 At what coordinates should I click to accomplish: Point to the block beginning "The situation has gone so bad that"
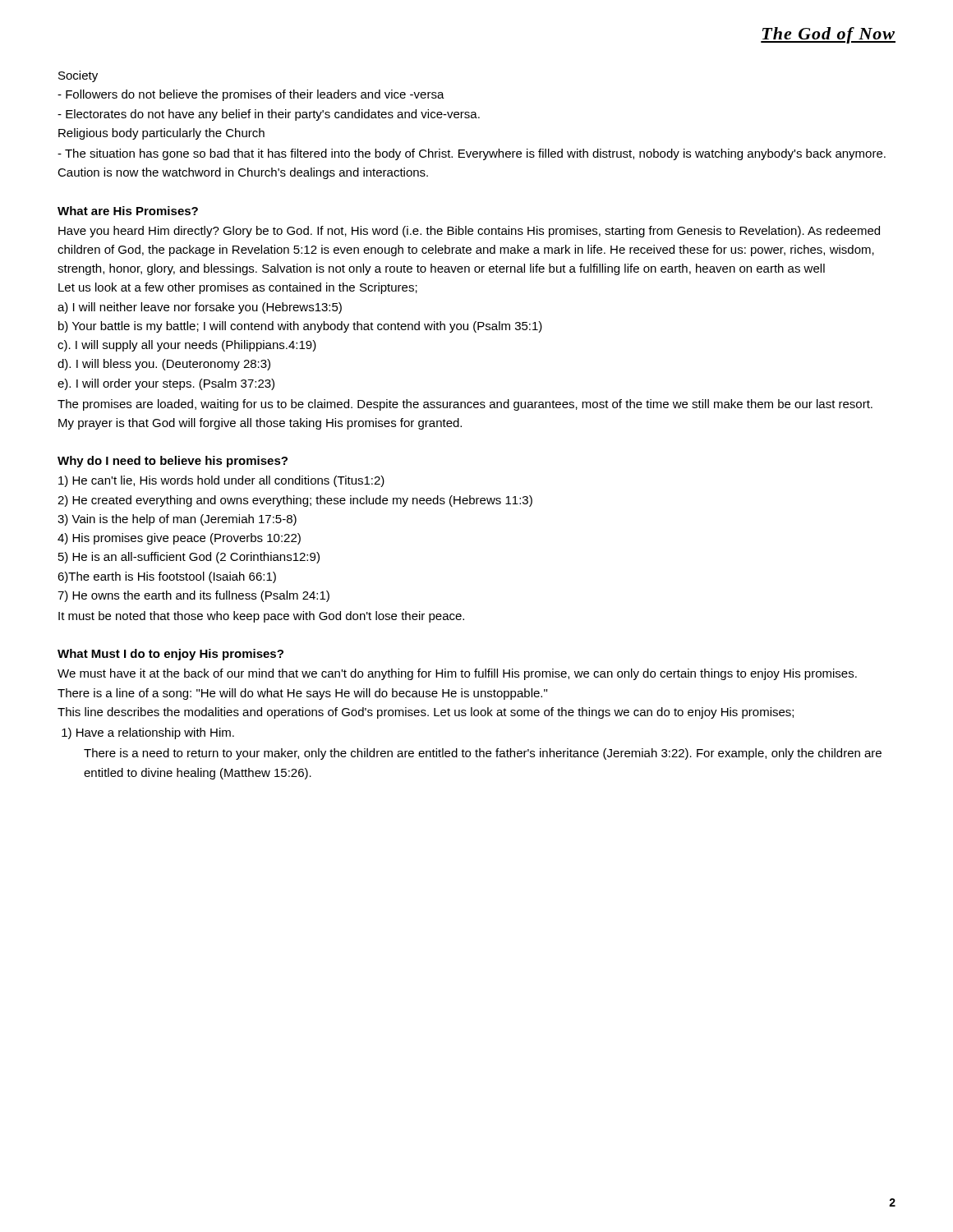click(x=472, y=163)
